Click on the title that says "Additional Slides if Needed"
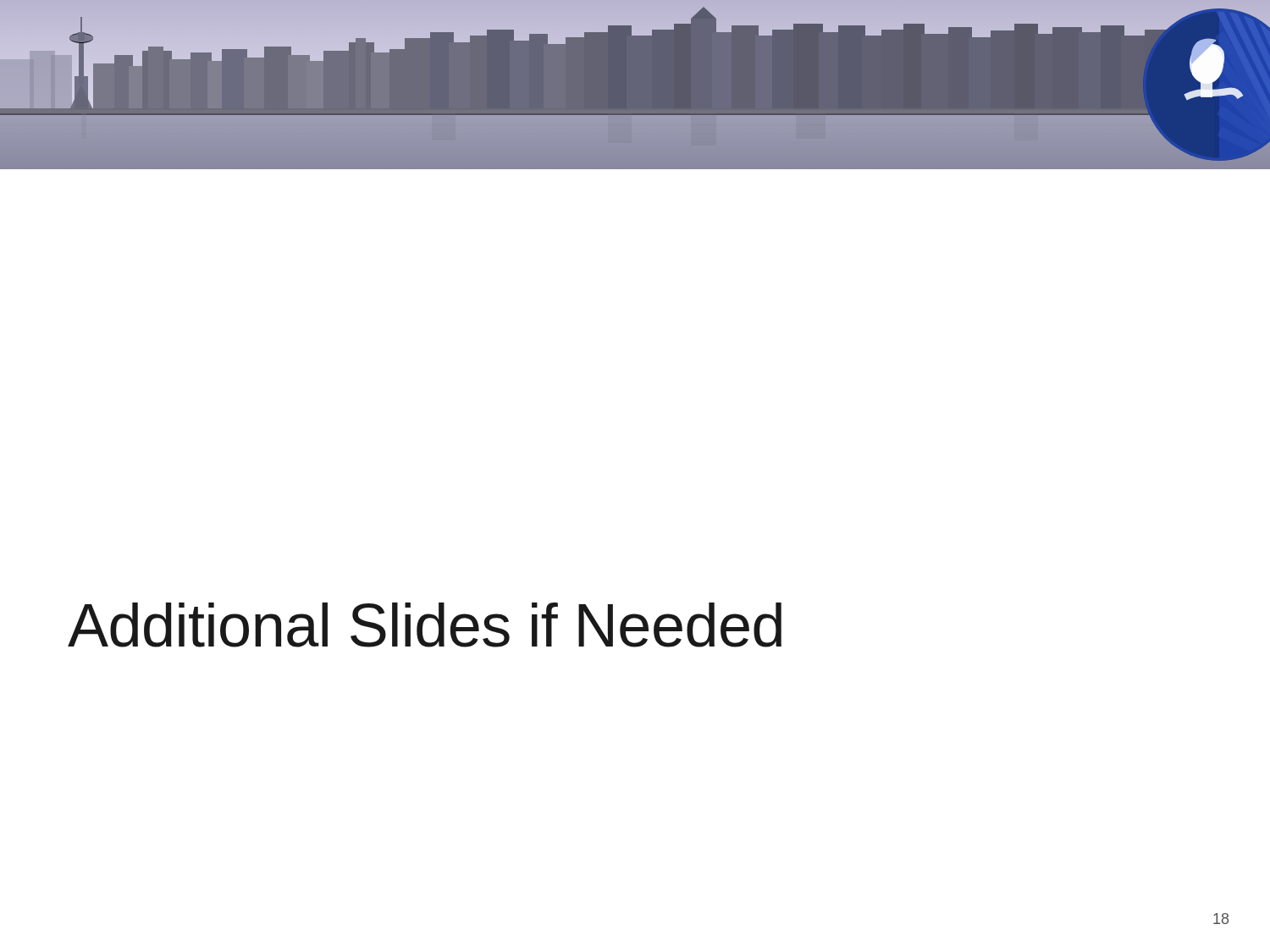1270x952 pixels. (426, 626)
